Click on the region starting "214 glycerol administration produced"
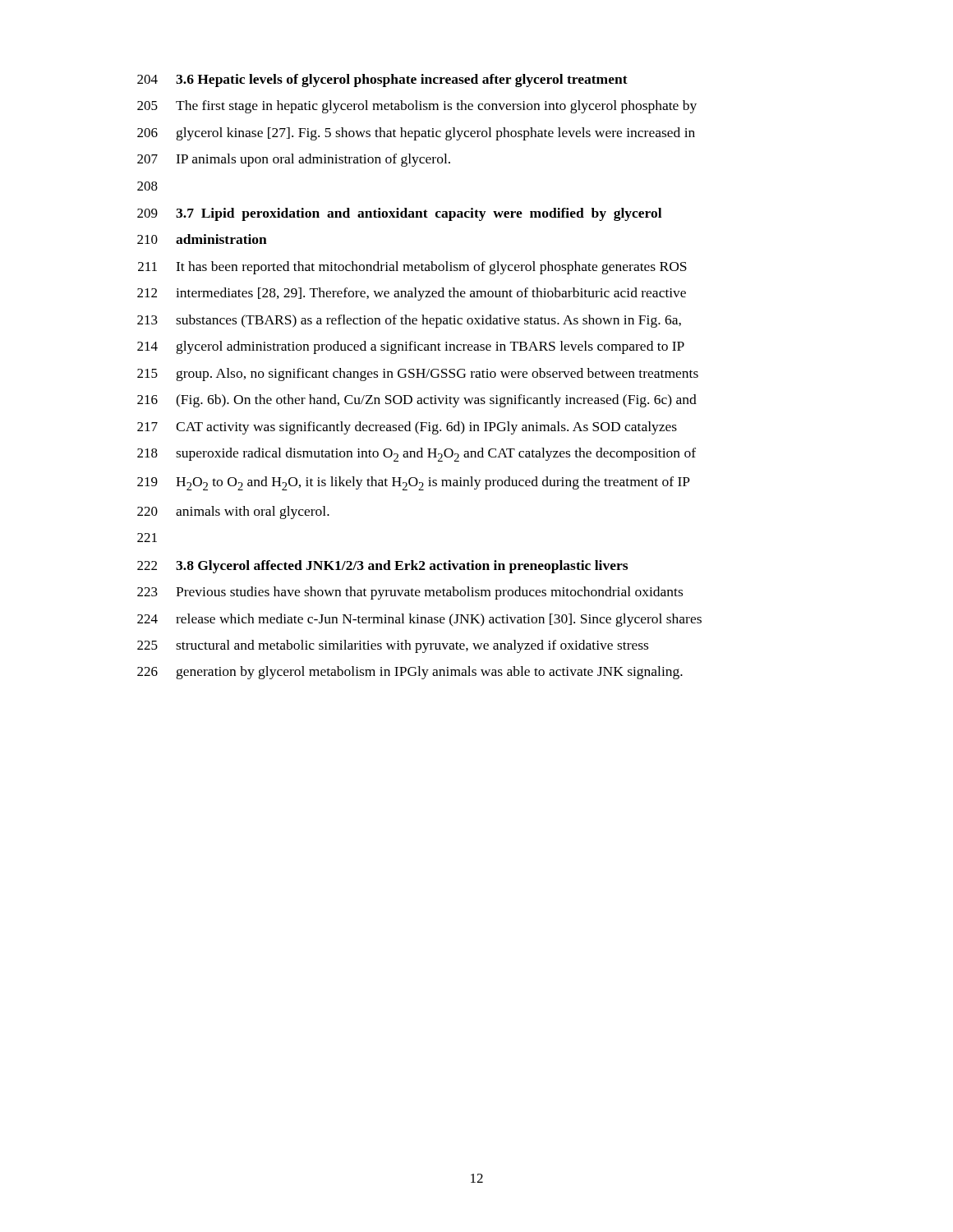Image resolution: width=953 pixels, height=1232 pixels. [x=476, y=346]
